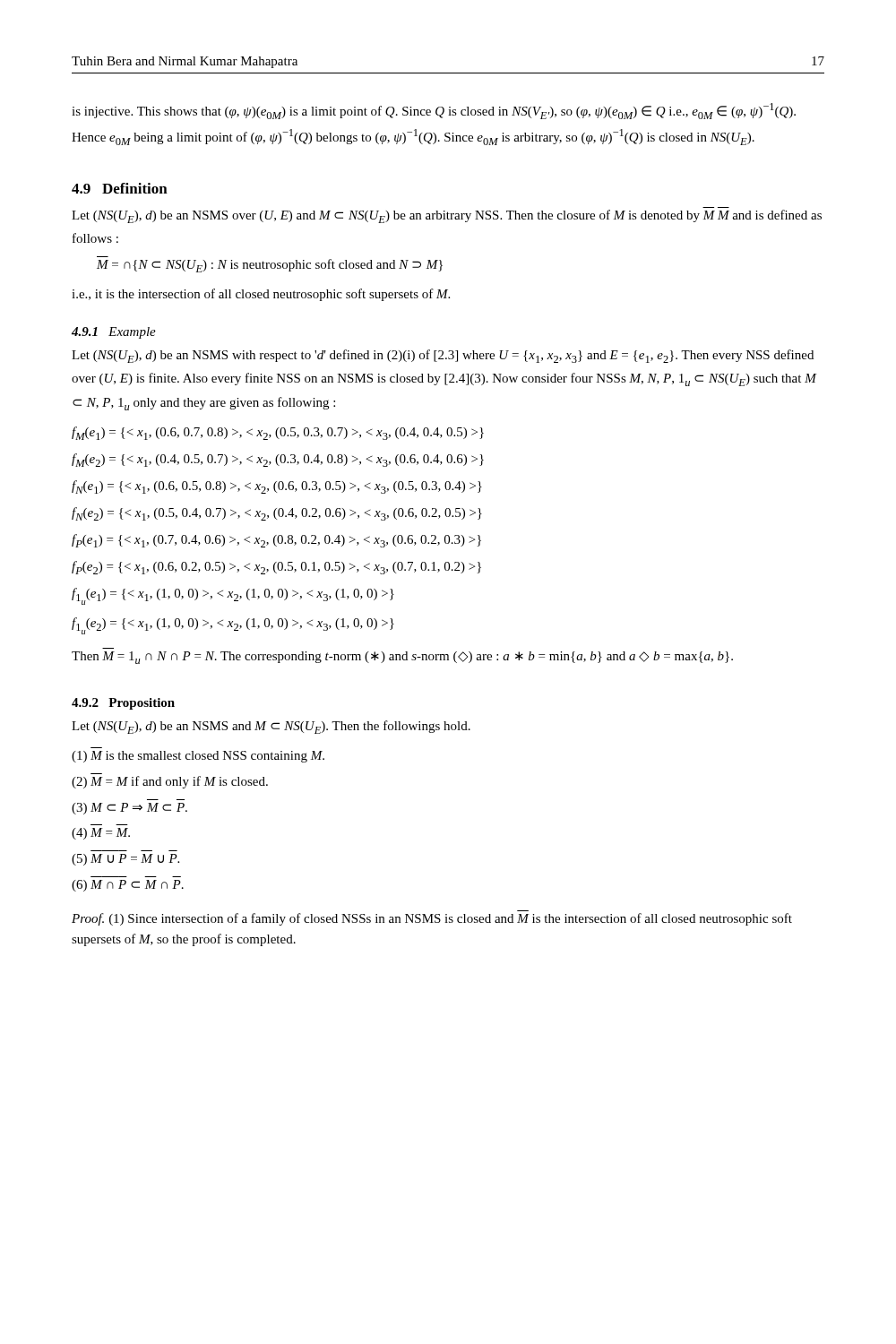Locate the formula that opens with "fN(e2) = { ,"
The height and width of the screenshot is (1344, 896).
pos(277,514)
